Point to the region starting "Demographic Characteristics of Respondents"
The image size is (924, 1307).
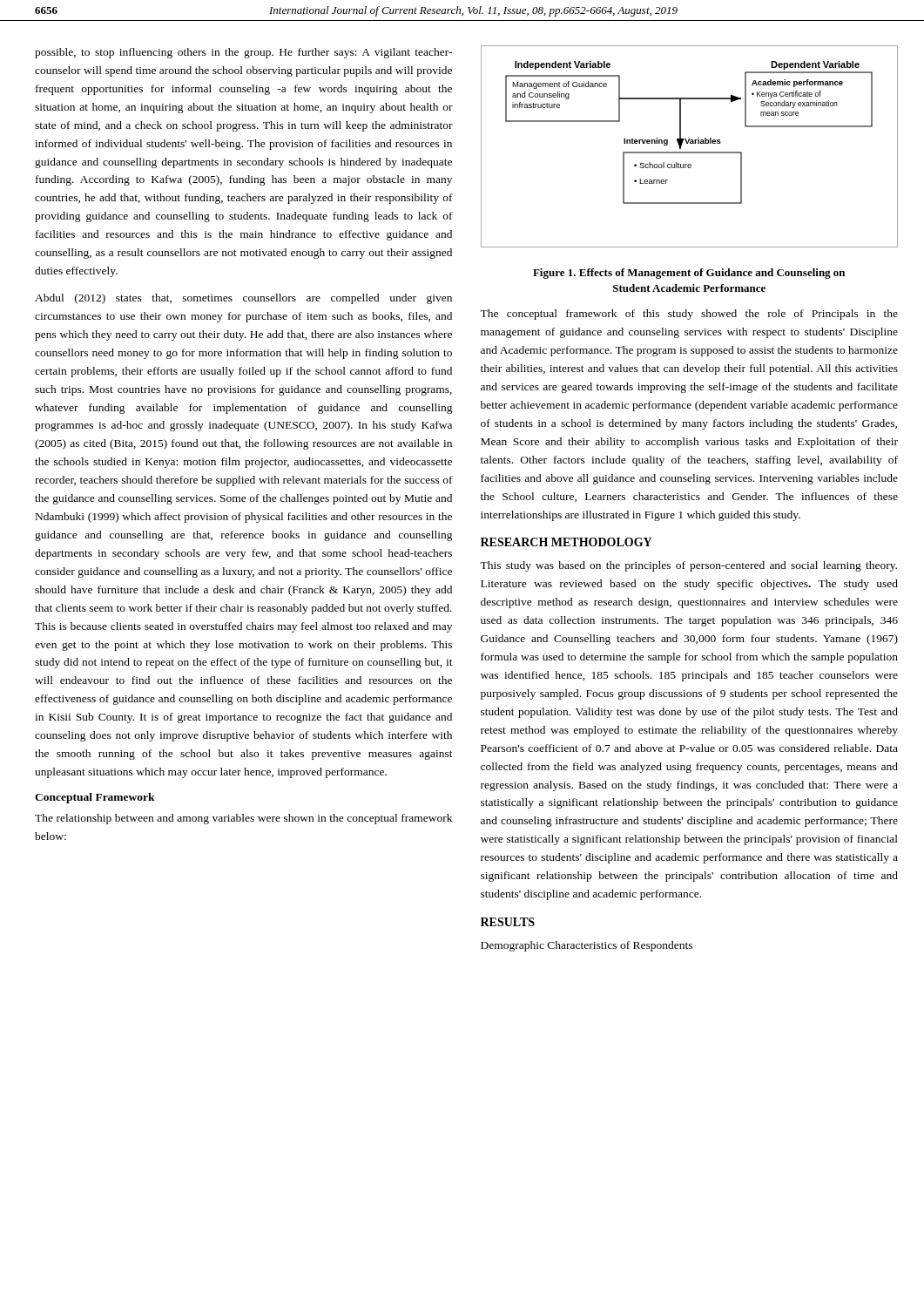587,945
